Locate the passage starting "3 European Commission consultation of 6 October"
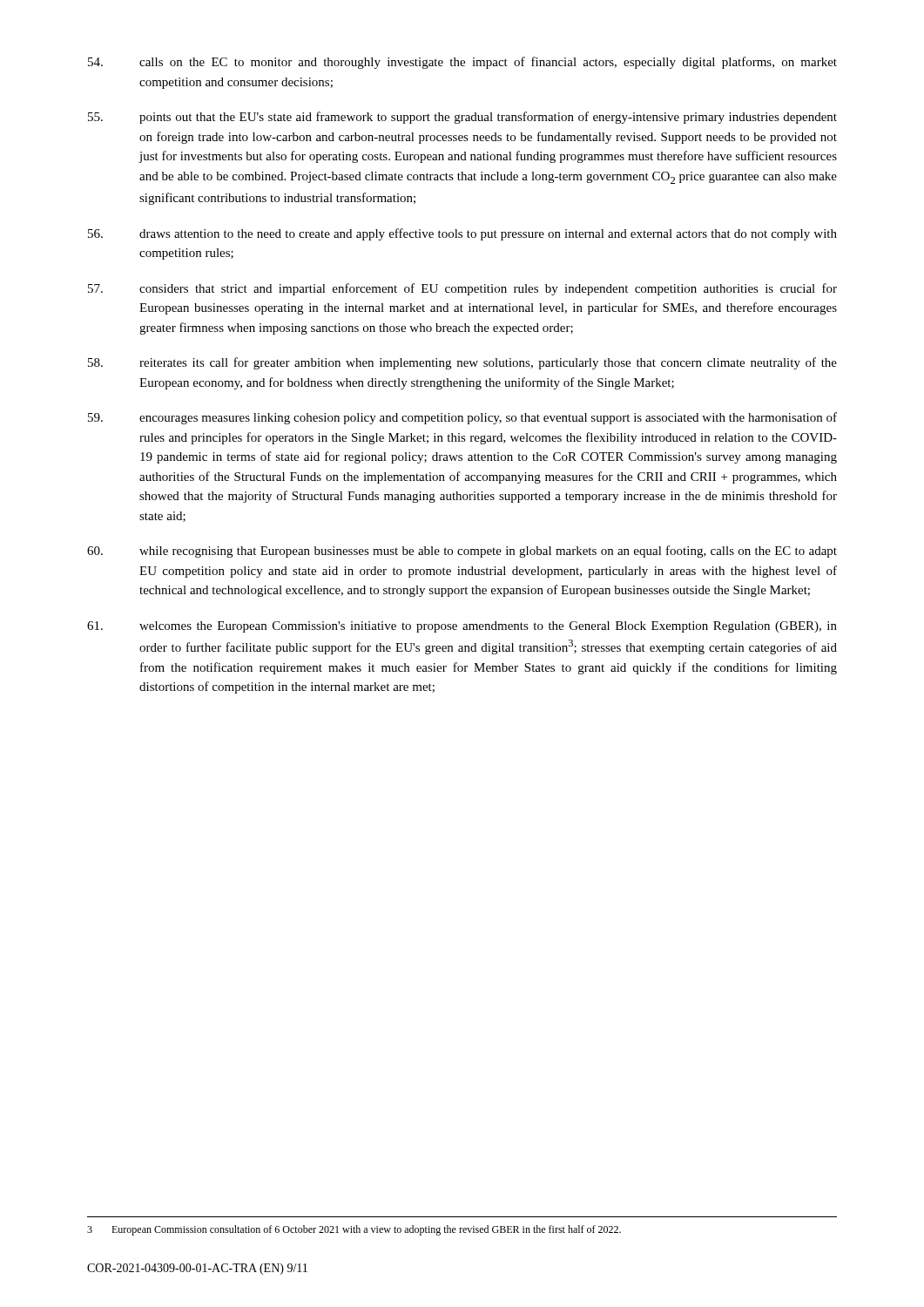This screenshot has height=1307, width=924. 462,1230
